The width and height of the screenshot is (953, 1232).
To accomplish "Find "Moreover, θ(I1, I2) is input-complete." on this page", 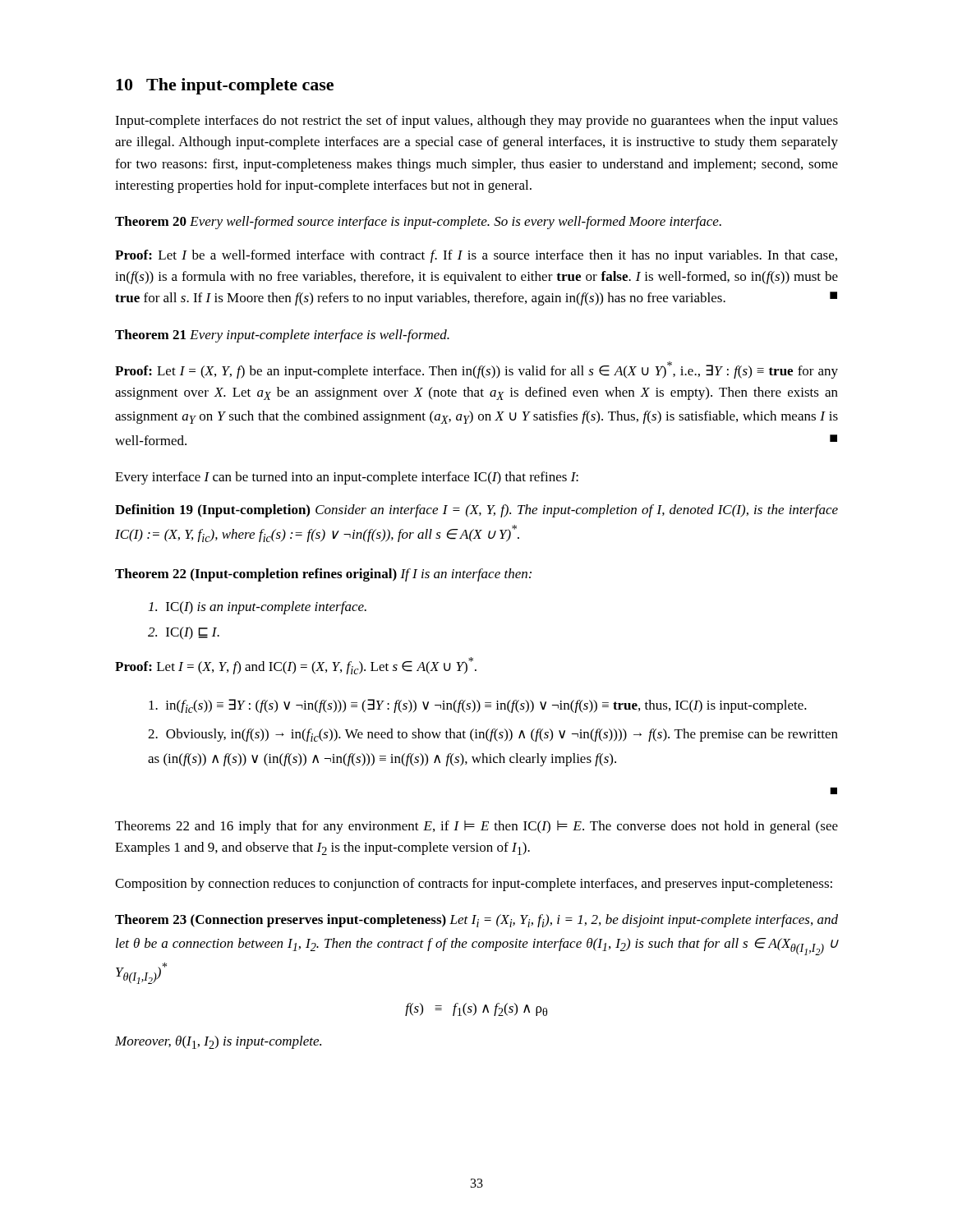I will [218, 1042].
